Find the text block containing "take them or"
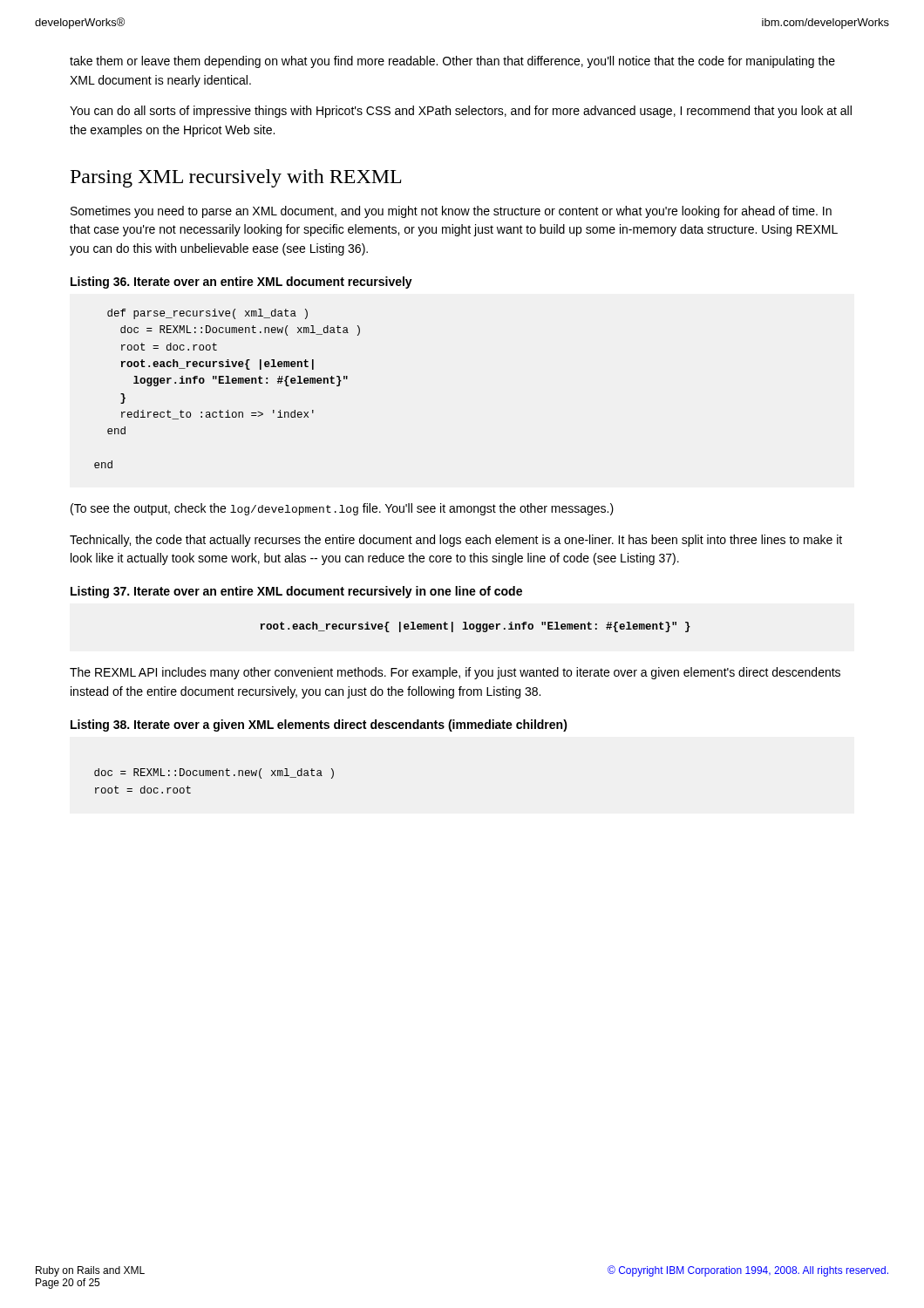Screen dimensions: 1308x924 pyautogui.click(x=452, y=71)
